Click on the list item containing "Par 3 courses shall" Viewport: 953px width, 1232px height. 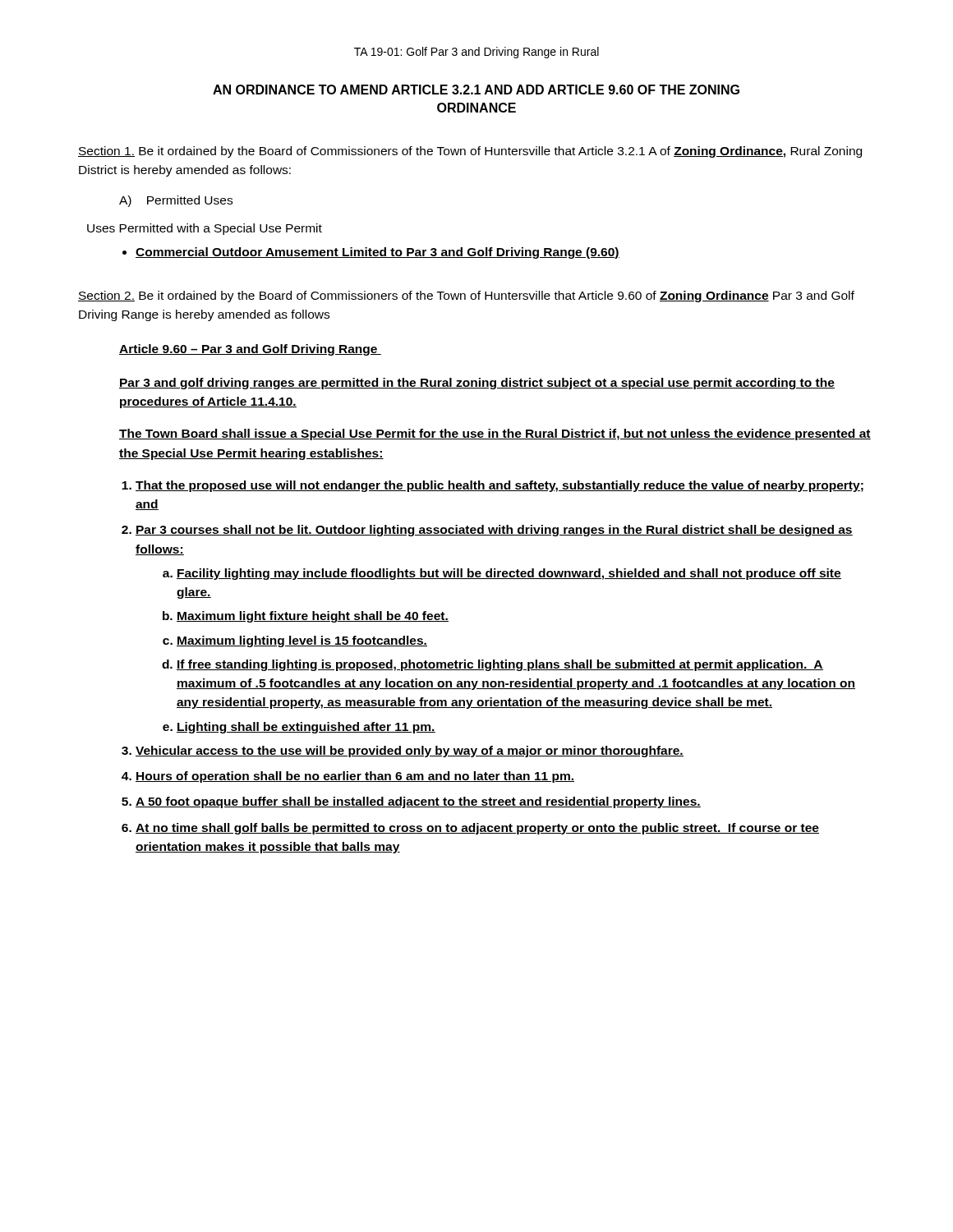pyautogui.click(x=494, y=531)
